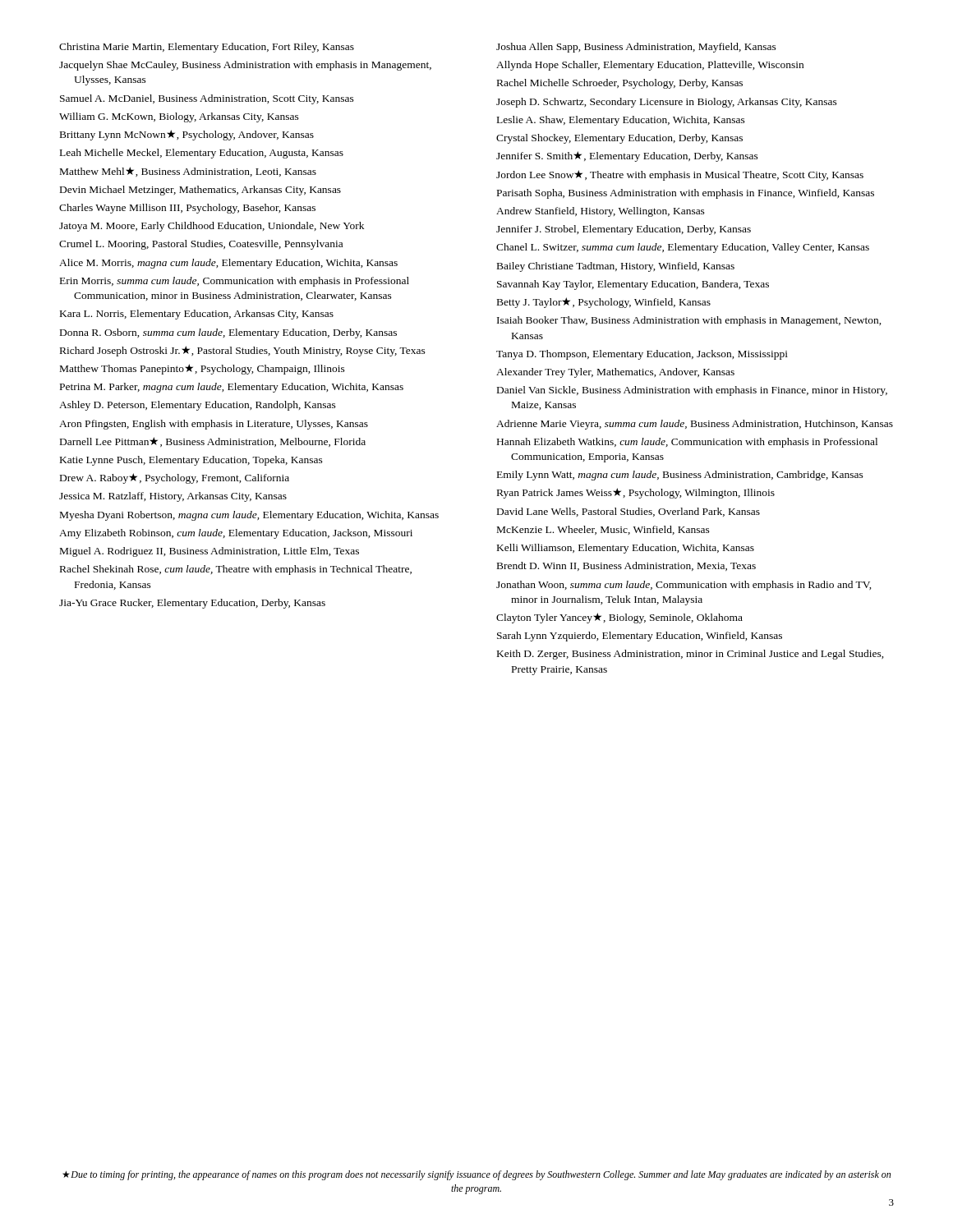Locate the list item that reads "Sarah Lynn Yzquierdo, Elementary Education,"
Image resolution: width=953 pixels, height=1232 pixels.
pos(639,635)
